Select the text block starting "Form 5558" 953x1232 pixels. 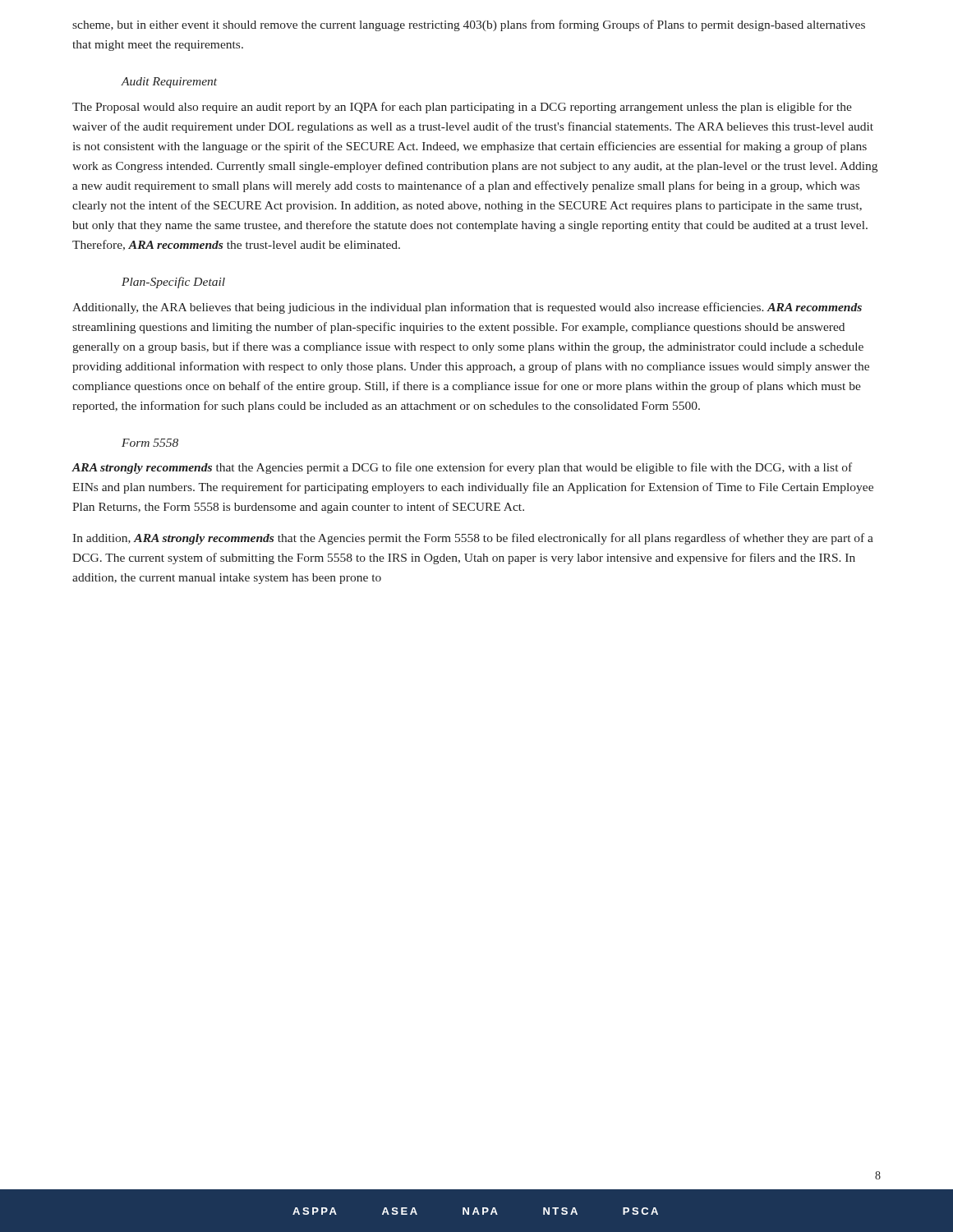[x=150, y=443]
